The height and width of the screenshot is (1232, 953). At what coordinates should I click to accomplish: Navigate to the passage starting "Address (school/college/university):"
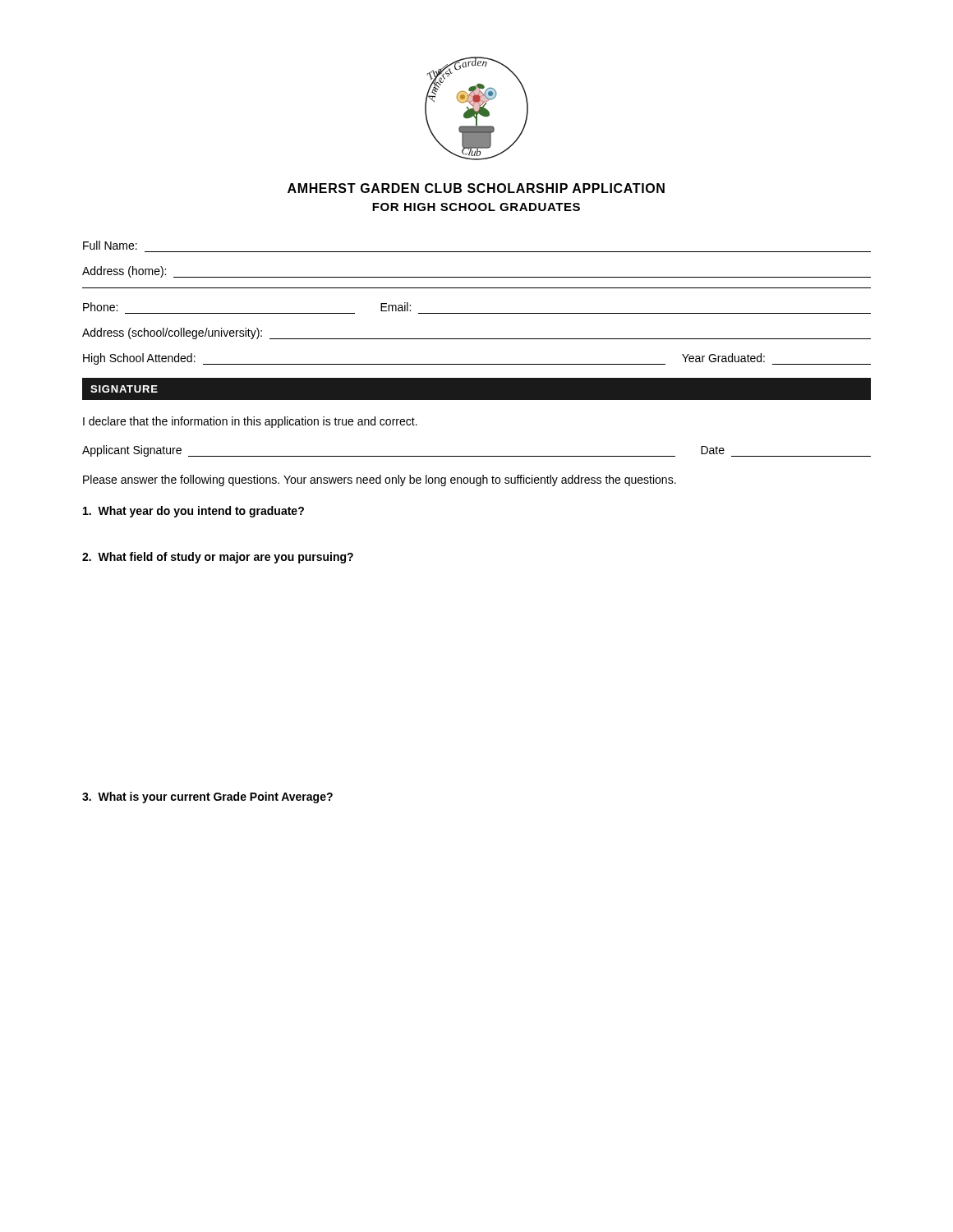(476, 331)
